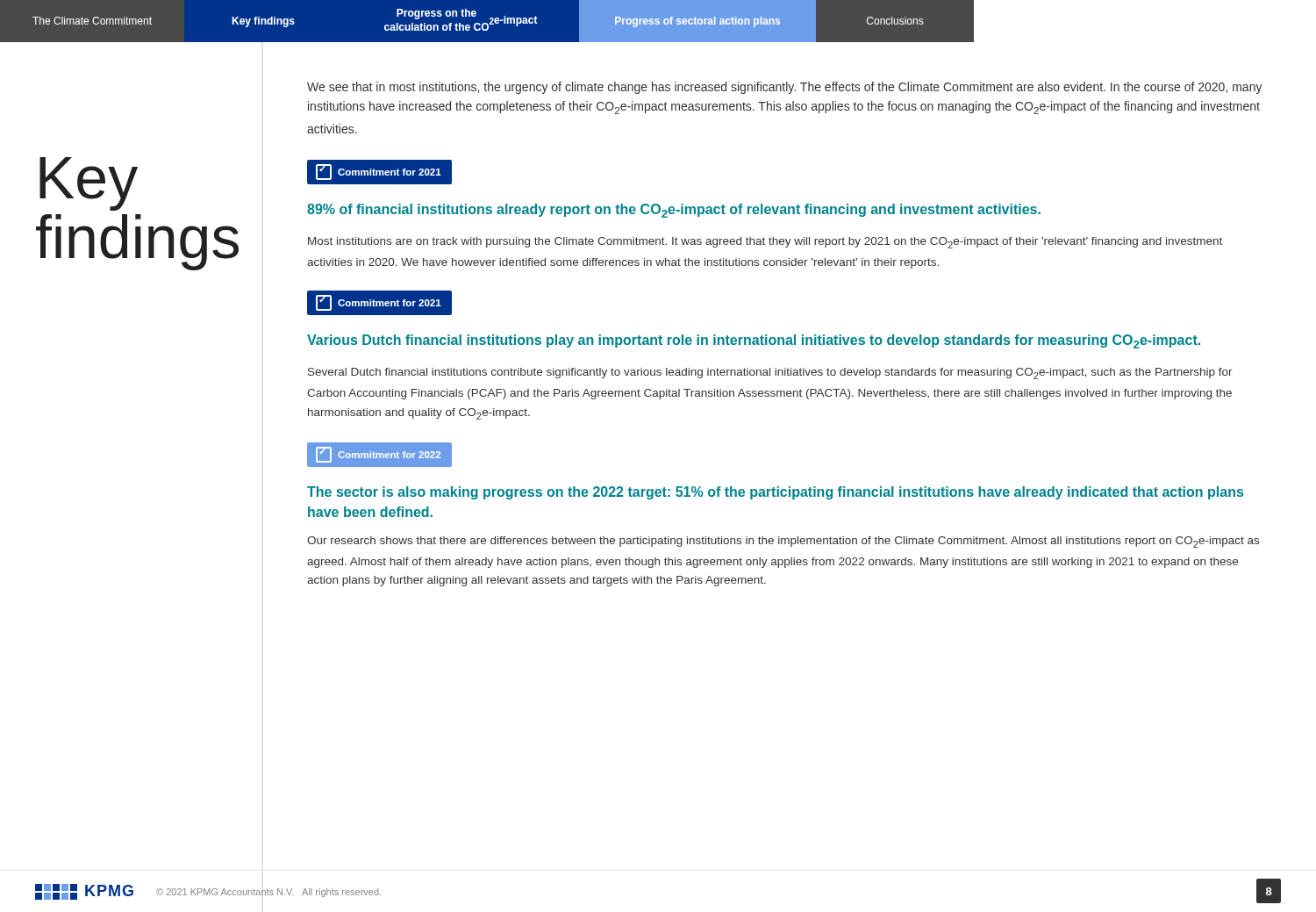The height and width of the screenshot is (912, 1316).
Task: Locate the passage starting "Various Dutch financial institutions play an important role"
Action: coord(754,342)
